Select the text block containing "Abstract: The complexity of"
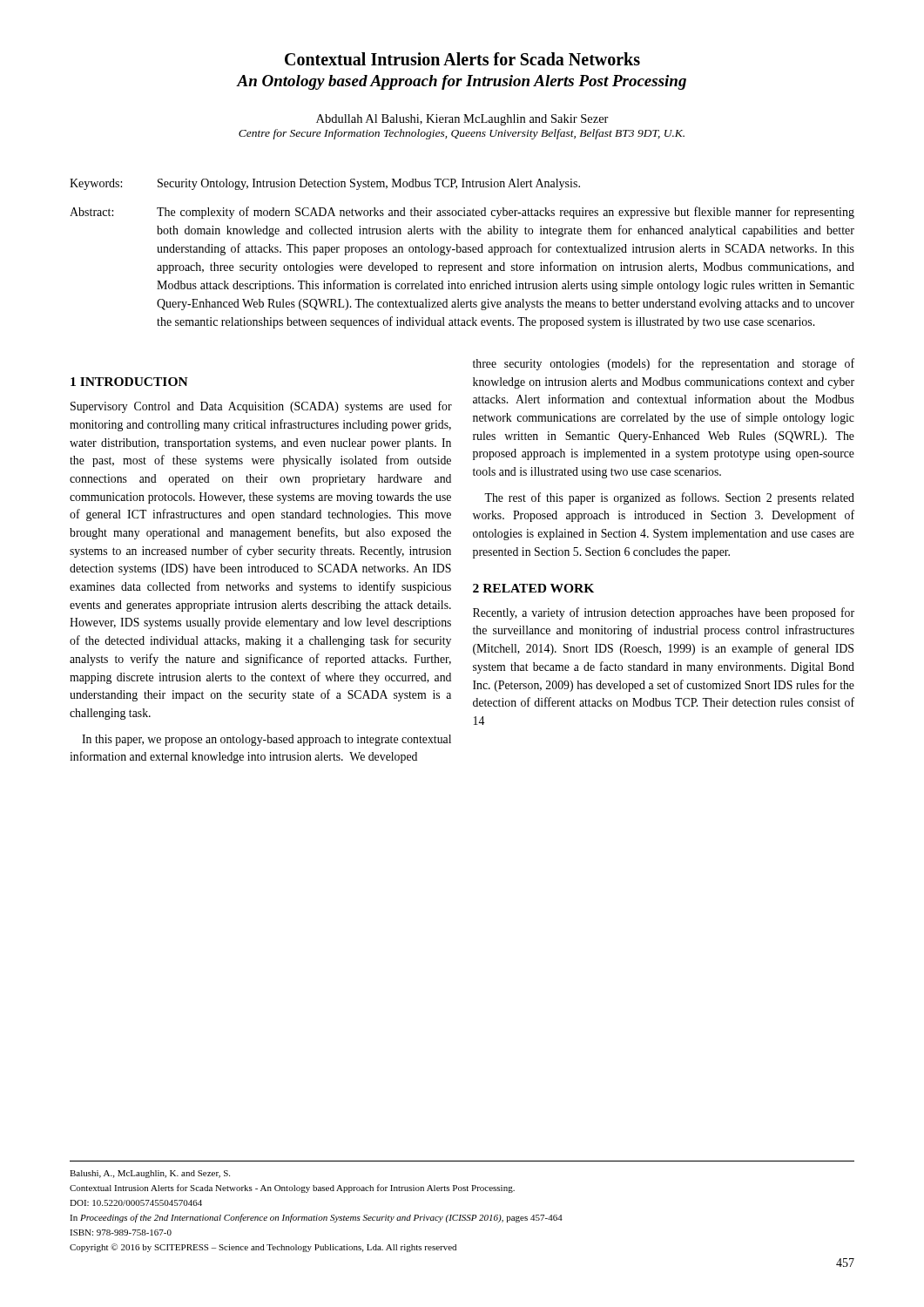The image size is (924, 1307). tap(462, 267)
